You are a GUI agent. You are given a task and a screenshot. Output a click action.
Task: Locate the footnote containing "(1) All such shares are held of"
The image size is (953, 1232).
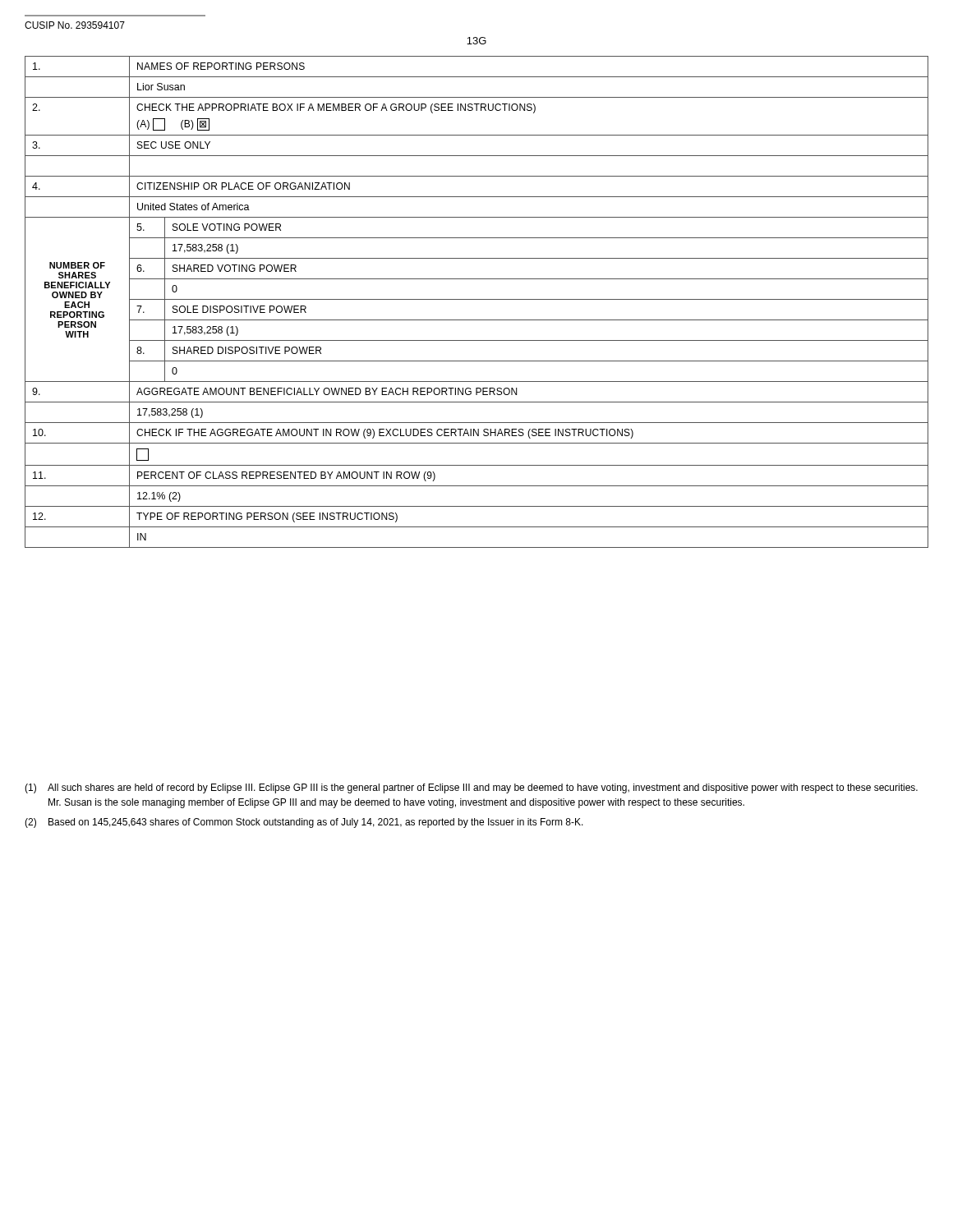click(476, 795)
